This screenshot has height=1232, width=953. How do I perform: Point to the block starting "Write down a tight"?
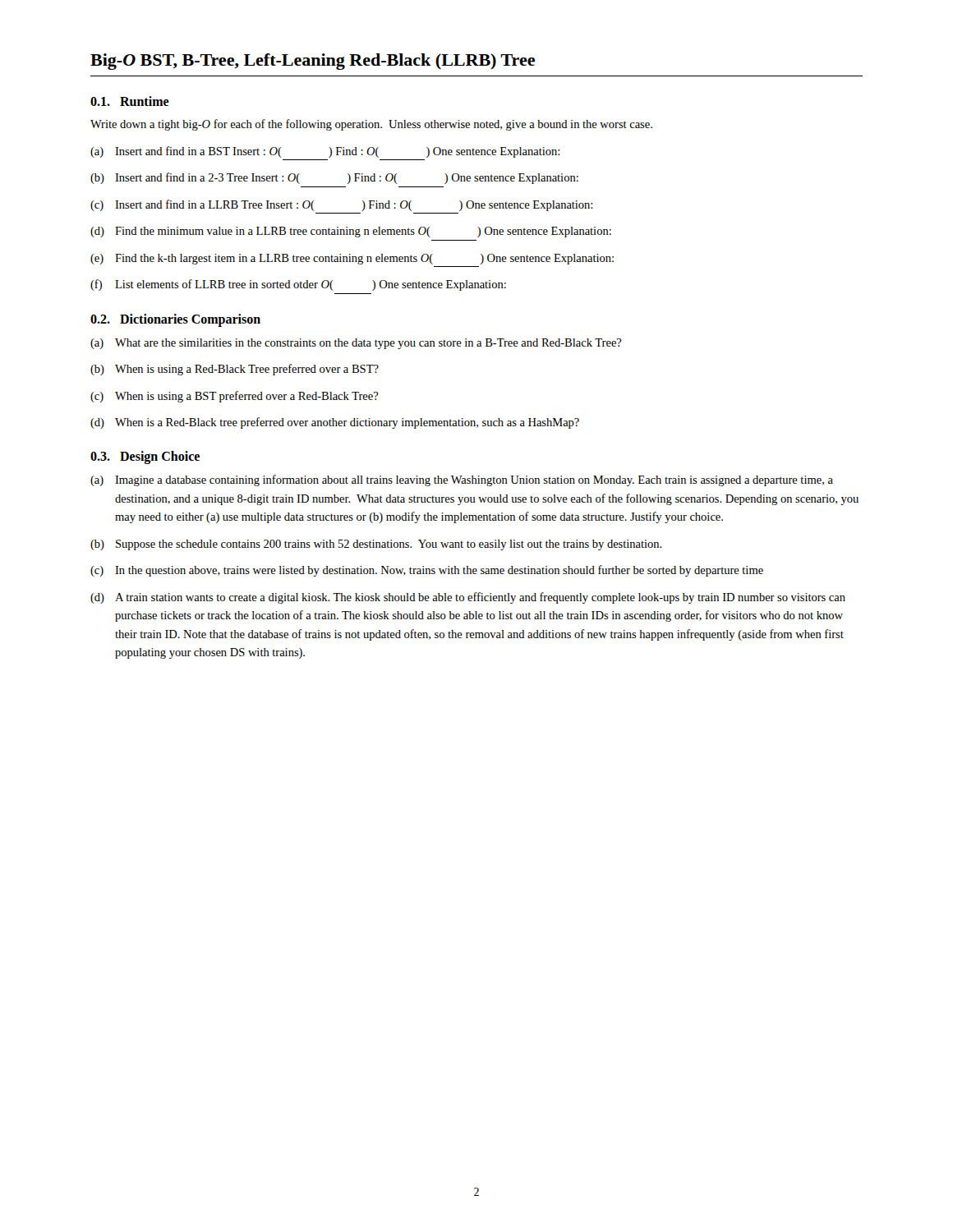pyautogui.click(x=372, y=124)
